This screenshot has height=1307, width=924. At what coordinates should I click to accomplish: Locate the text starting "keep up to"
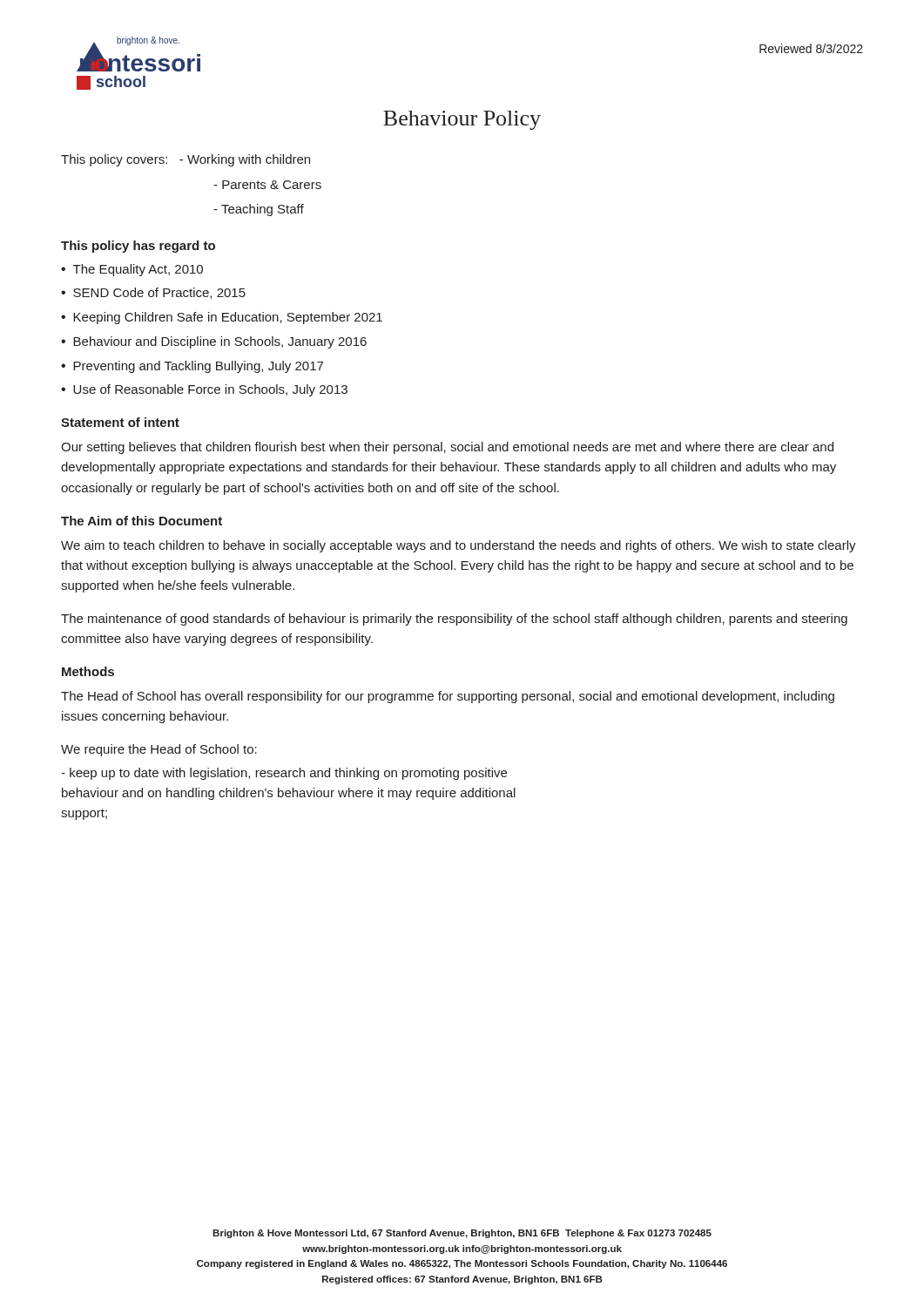pos(284,772)
